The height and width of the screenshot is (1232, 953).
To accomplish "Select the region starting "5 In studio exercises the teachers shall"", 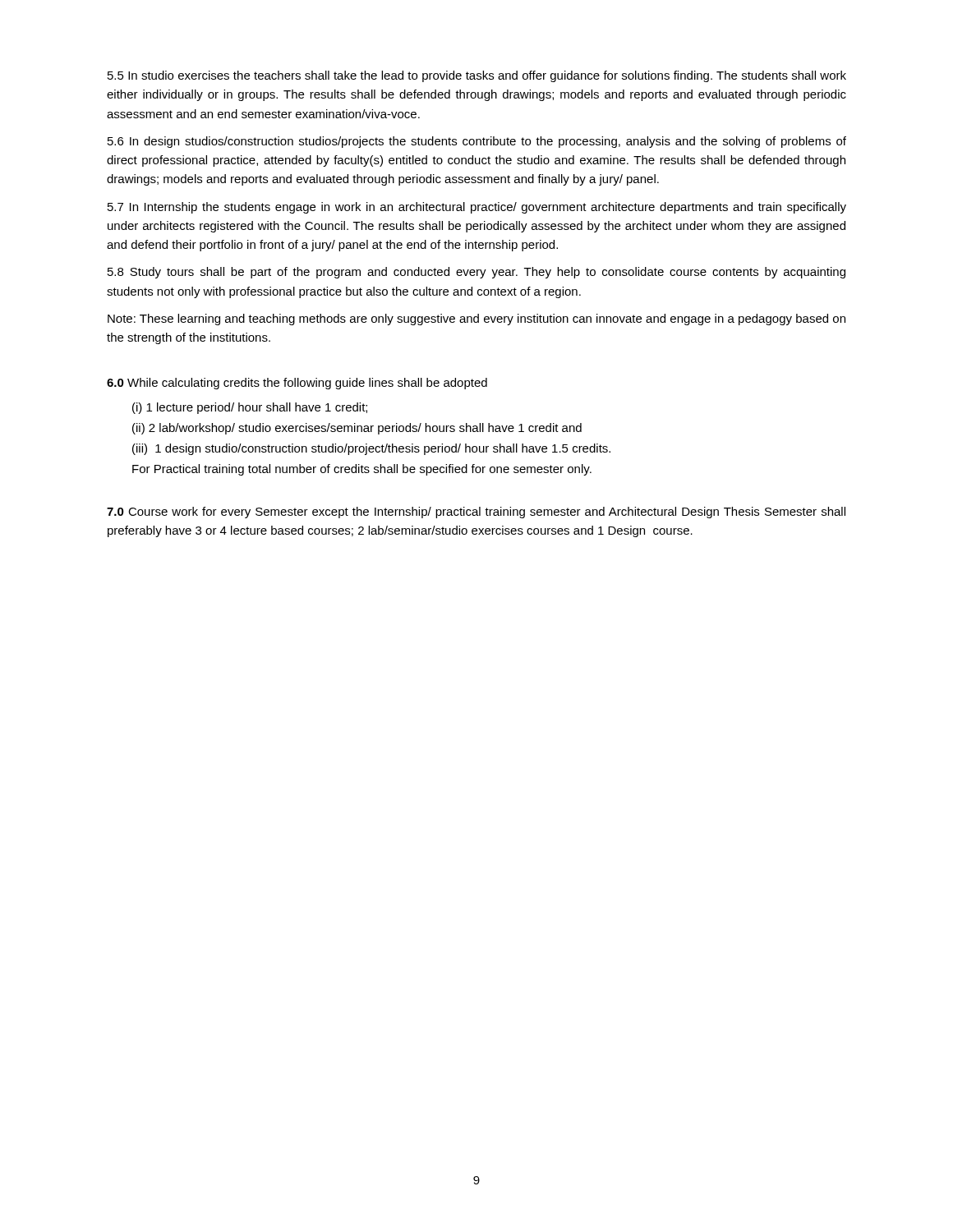I will tap(476, 94).
